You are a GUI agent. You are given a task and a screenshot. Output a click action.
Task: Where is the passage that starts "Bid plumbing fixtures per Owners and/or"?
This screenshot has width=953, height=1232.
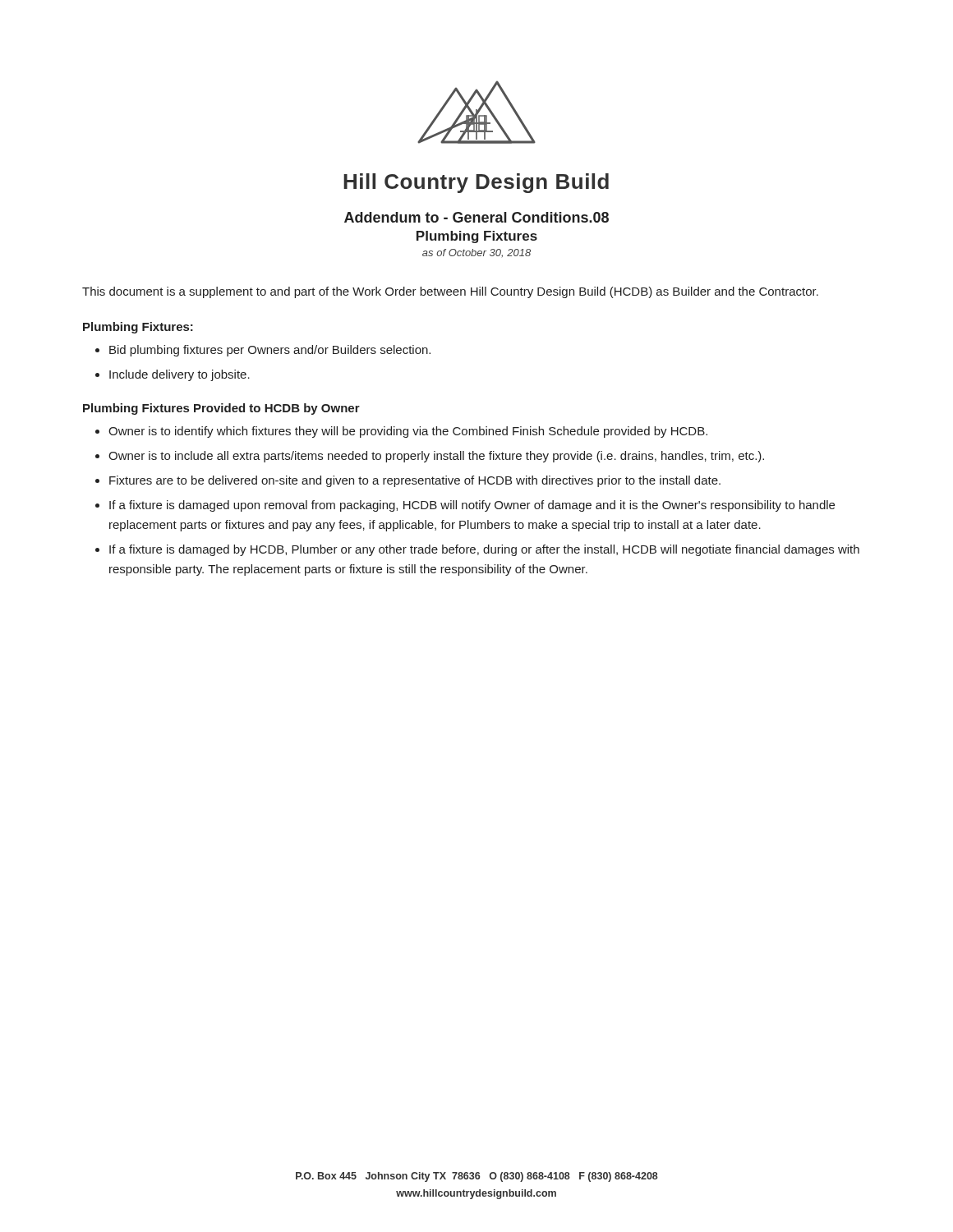270,349
